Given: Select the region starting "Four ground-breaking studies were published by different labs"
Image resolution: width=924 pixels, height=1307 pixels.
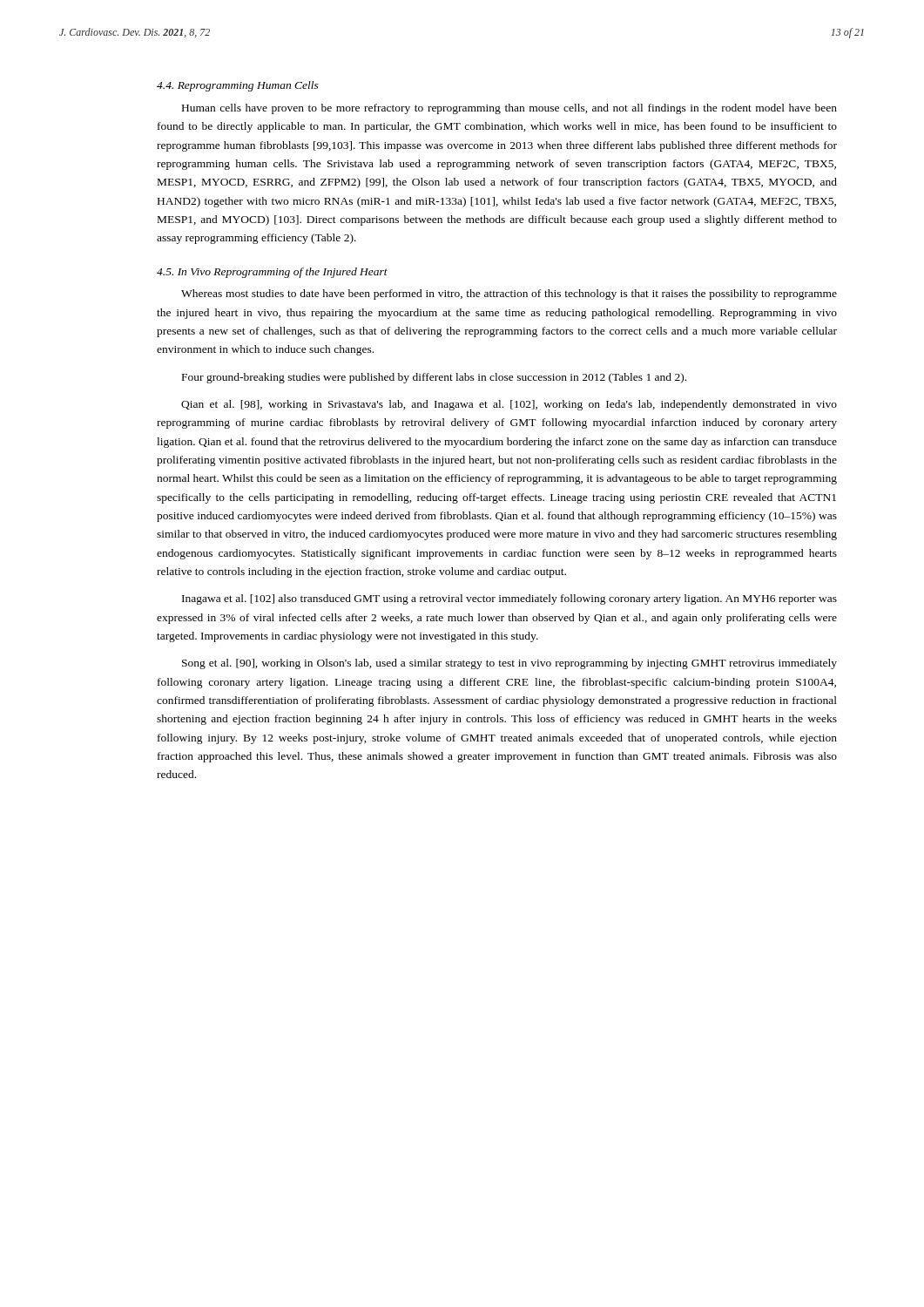Looking at the screenshot, I should tap(434, 377).
